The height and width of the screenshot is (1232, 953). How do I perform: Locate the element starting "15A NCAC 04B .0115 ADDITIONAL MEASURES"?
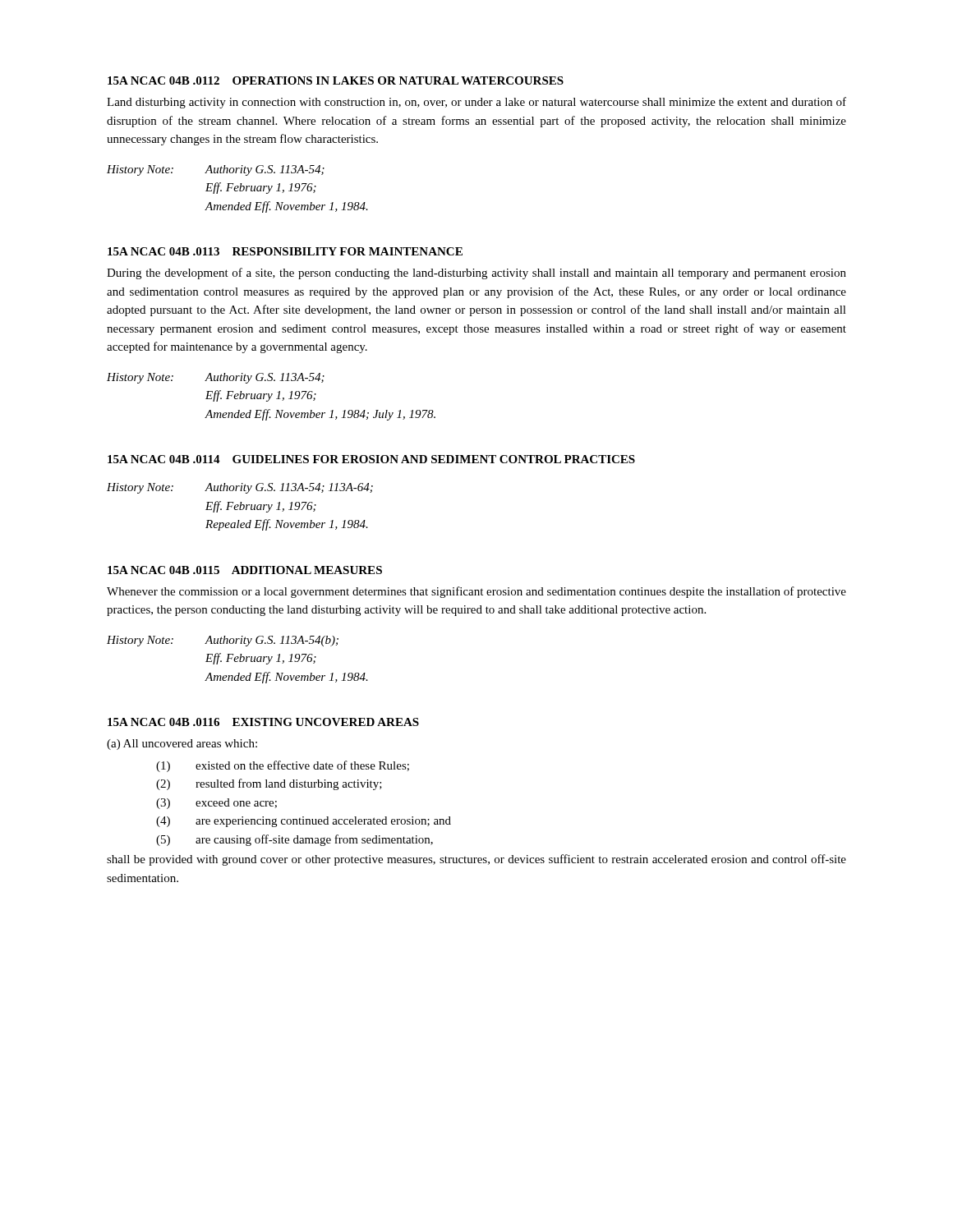tap(245, 570)
